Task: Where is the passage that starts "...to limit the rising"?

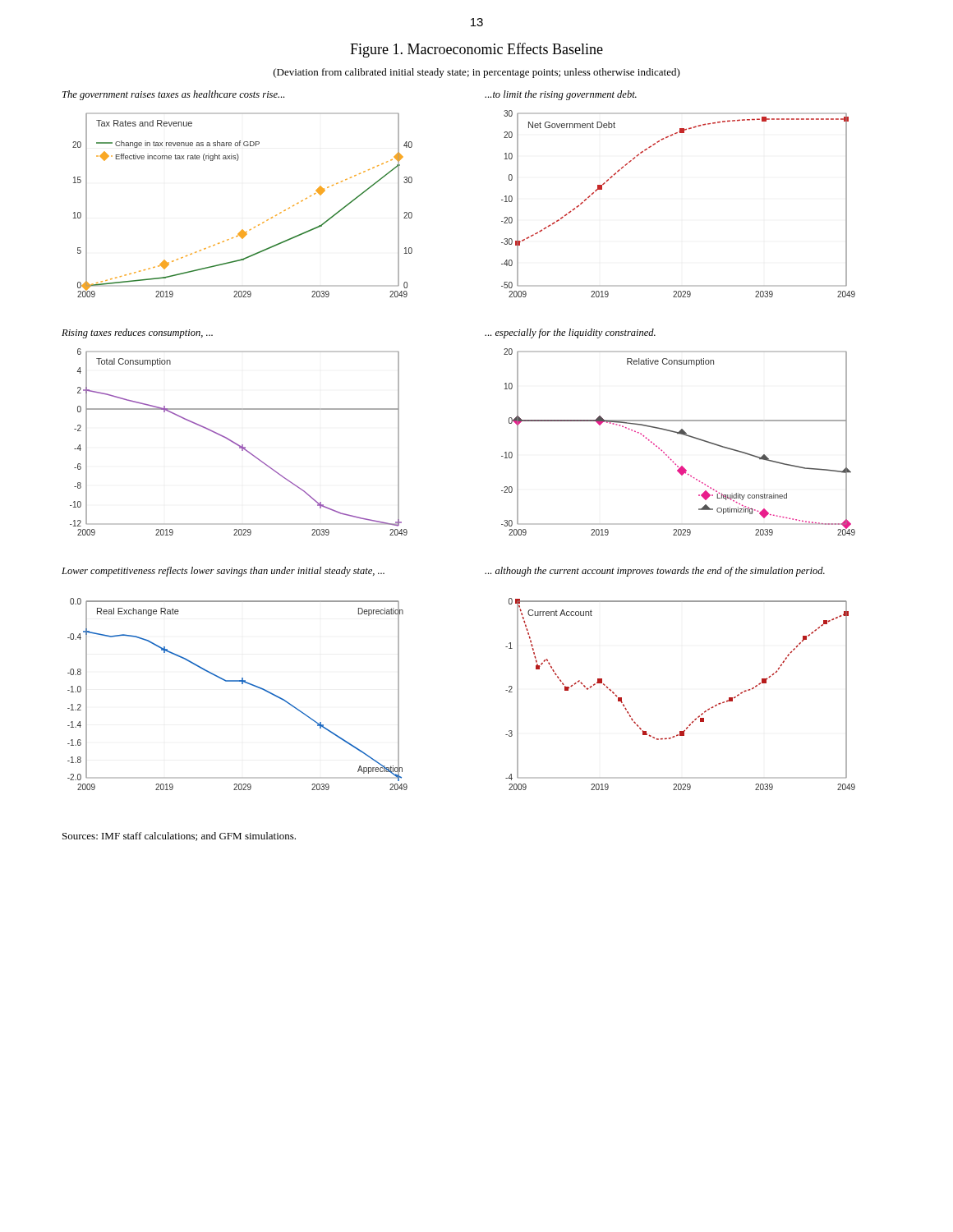Action: point(561,94)
